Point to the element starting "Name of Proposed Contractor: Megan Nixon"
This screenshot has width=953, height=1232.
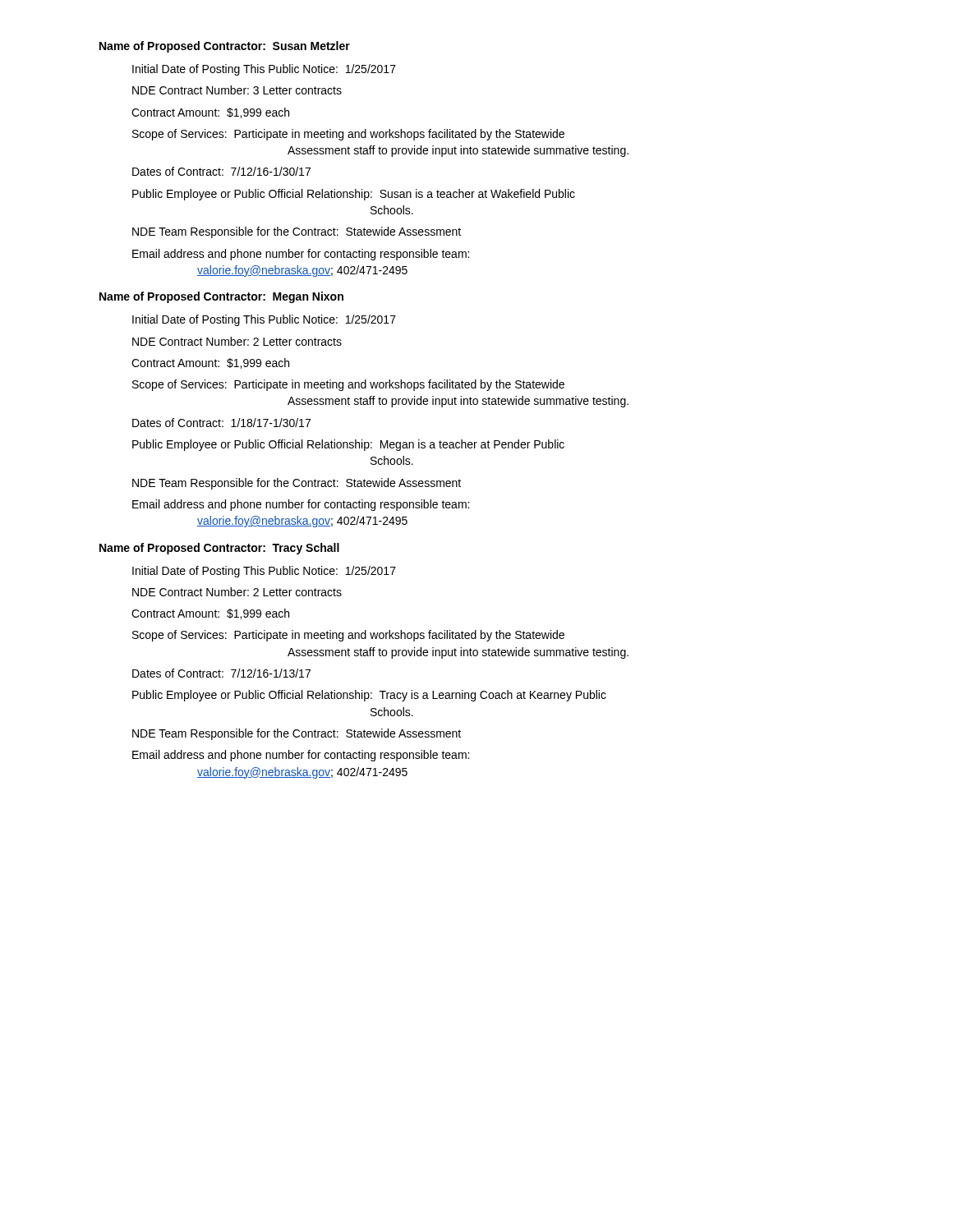221,297
